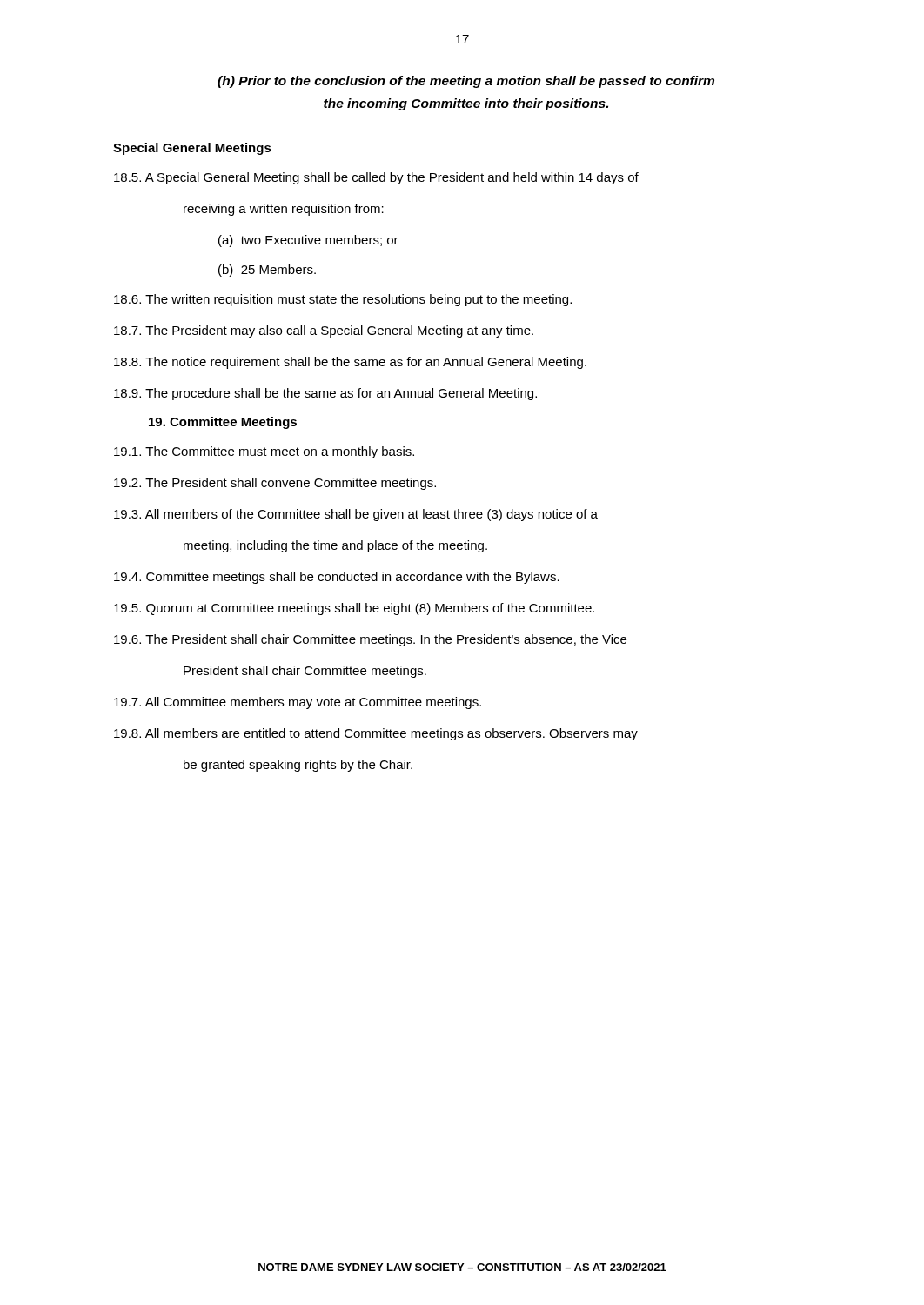Find the list item containing "18.7. The President may also call a Special"
The image size is (924, 1305).
click(x=324, y=330)
